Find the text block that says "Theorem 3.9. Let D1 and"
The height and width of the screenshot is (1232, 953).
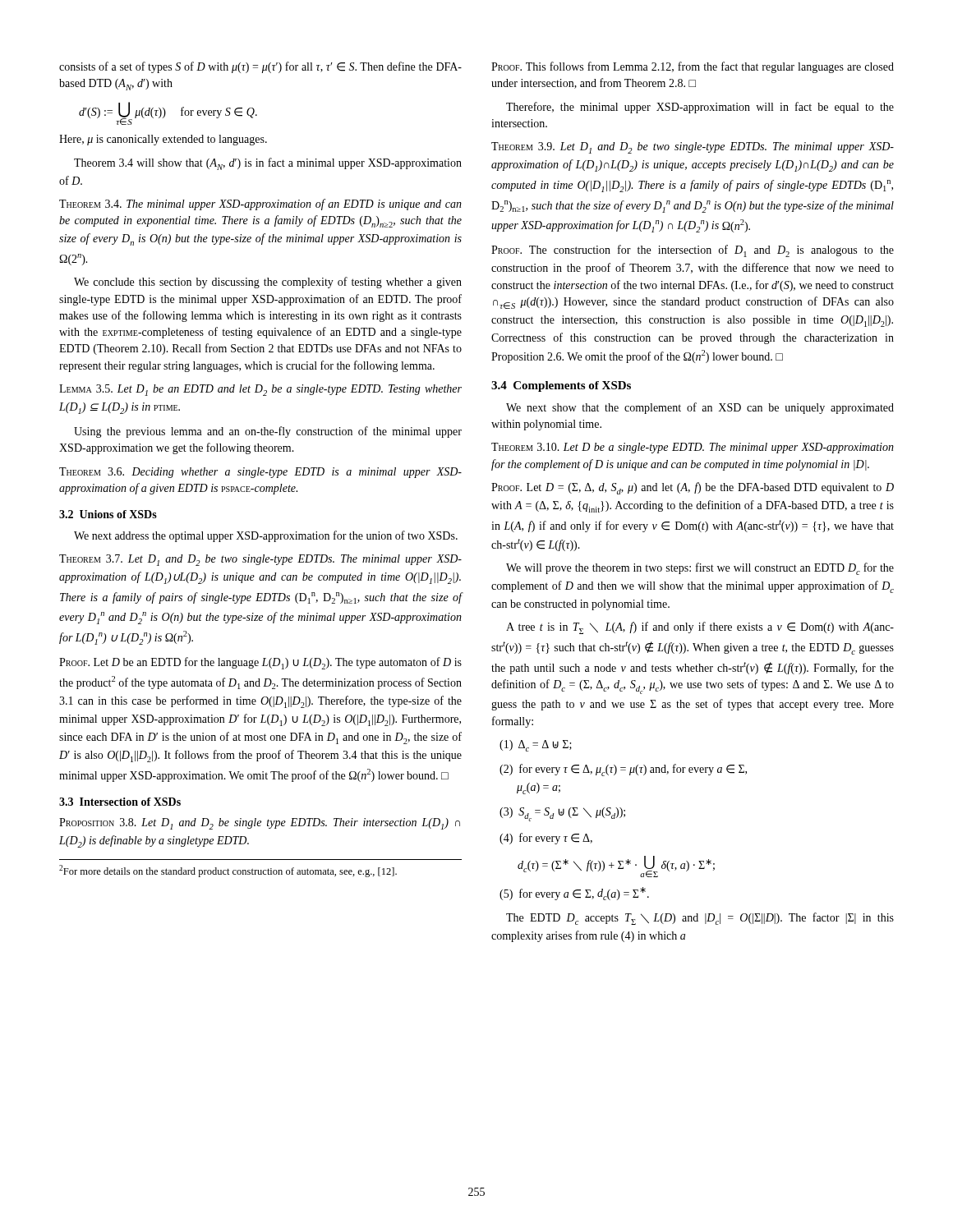pyautogui.click(x=693, y=187)
